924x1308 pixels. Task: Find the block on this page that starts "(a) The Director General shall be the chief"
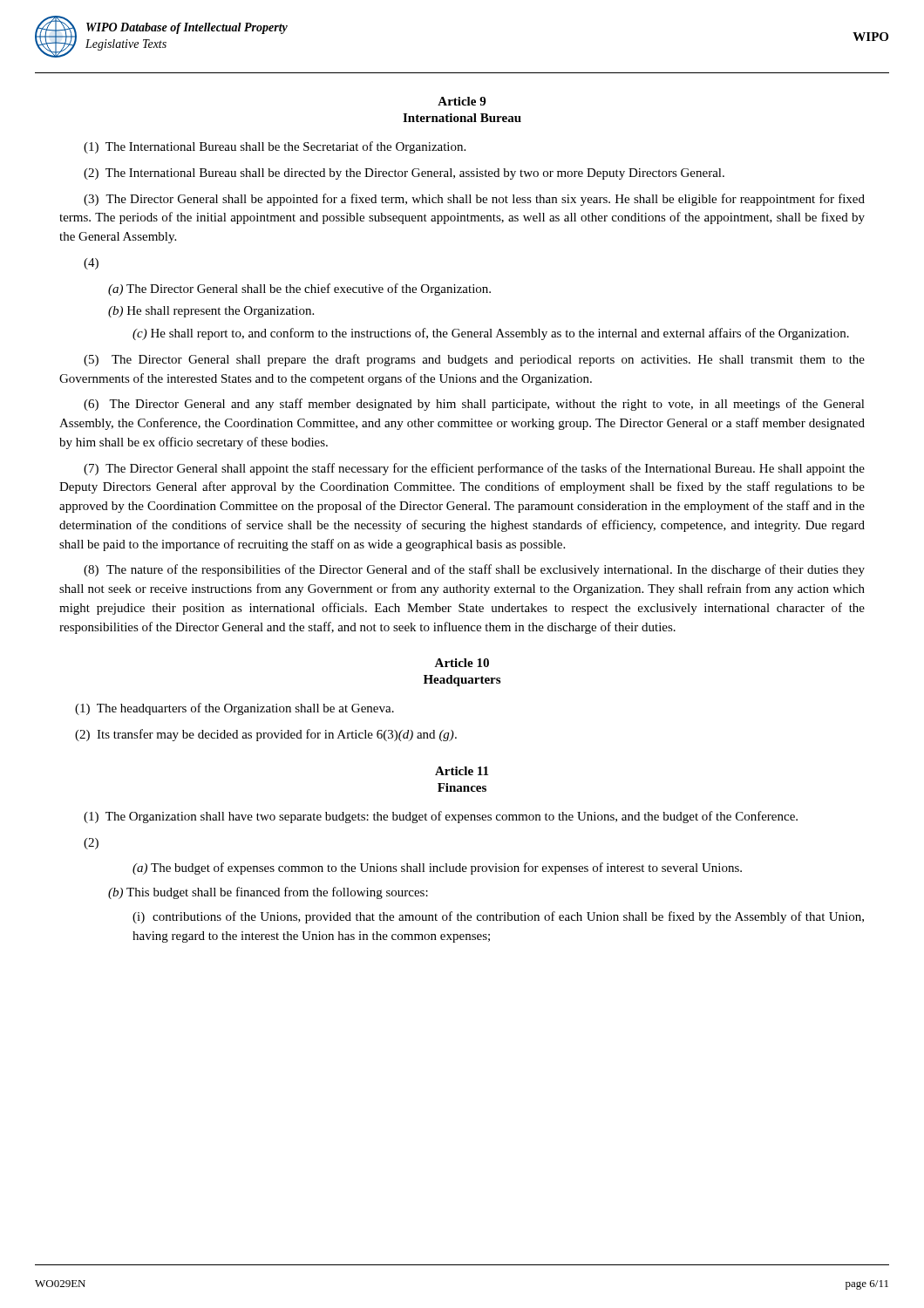point(300,288)
